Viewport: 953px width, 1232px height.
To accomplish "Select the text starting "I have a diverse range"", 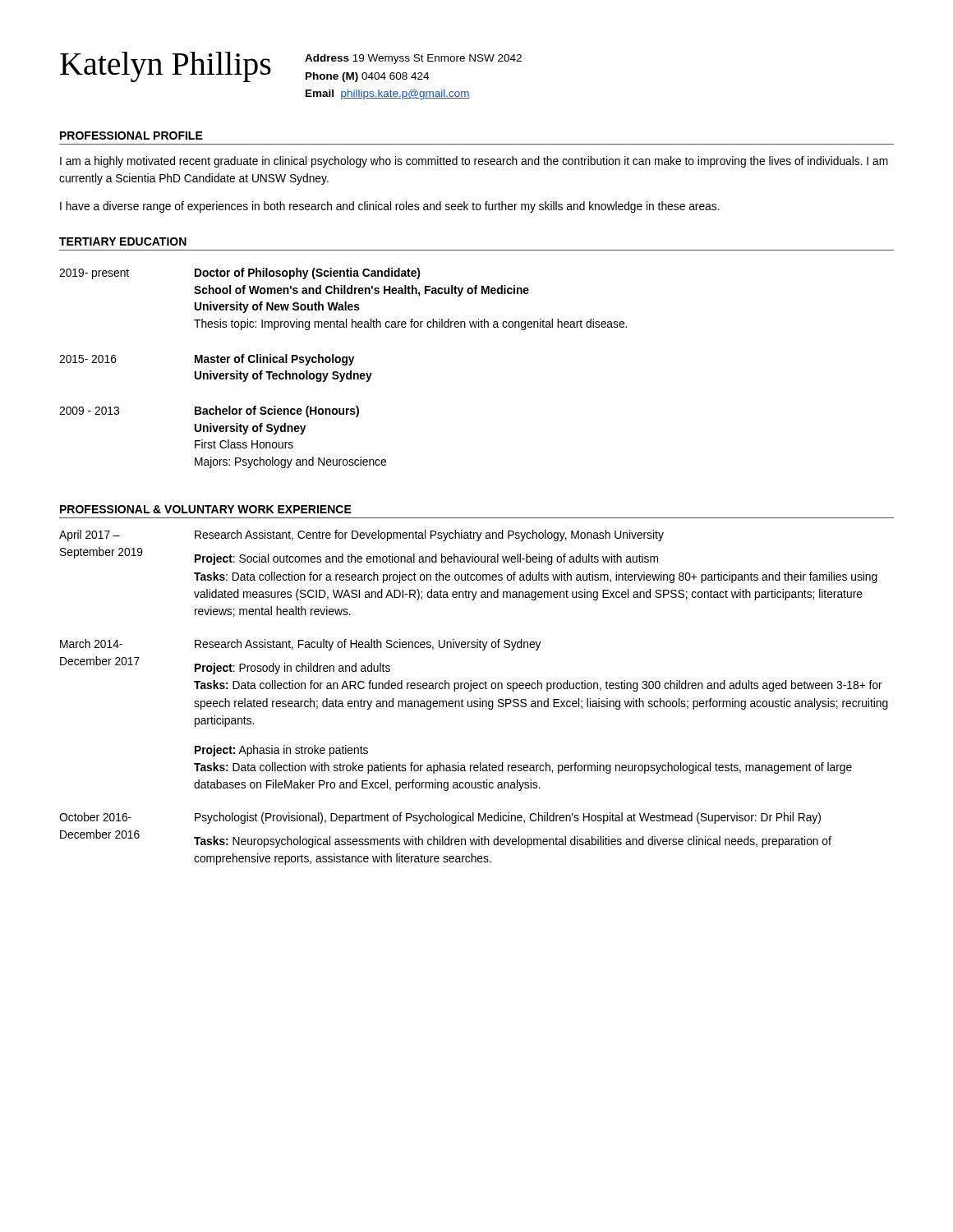I will point(390,206).
